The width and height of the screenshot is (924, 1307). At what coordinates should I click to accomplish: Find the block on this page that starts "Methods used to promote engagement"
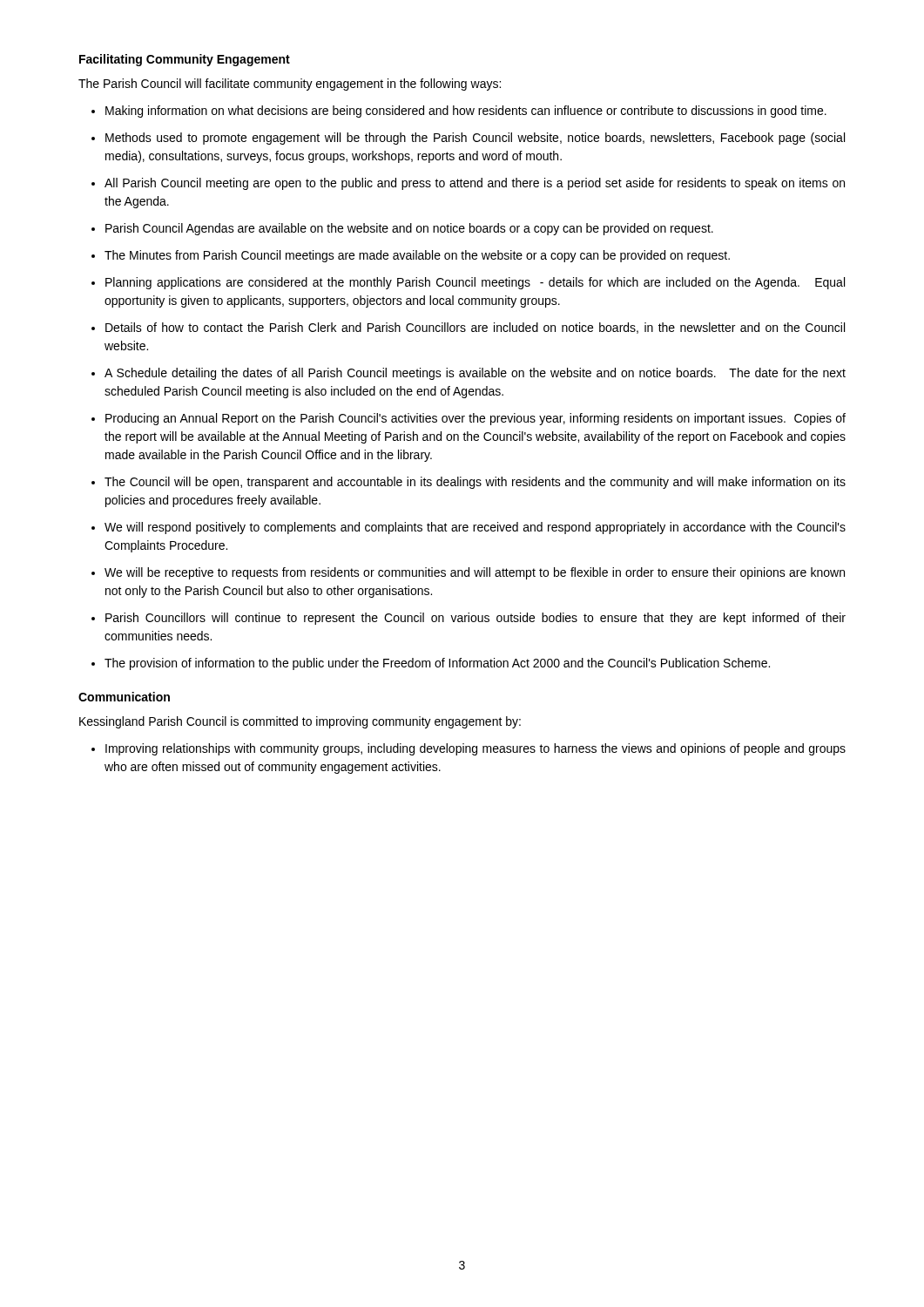475,147
